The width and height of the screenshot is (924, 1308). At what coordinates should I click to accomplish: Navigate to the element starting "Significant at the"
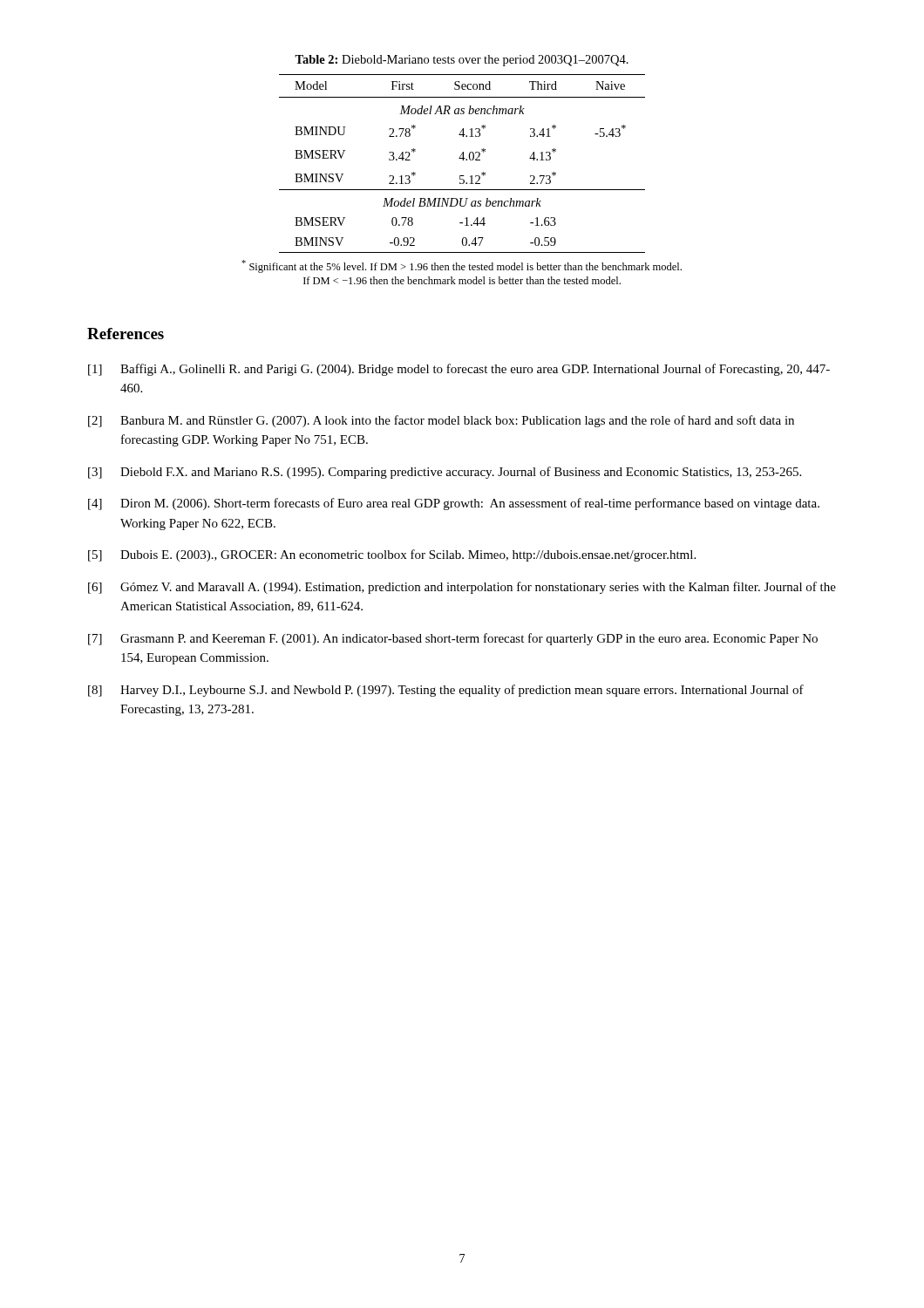[462, 273]
